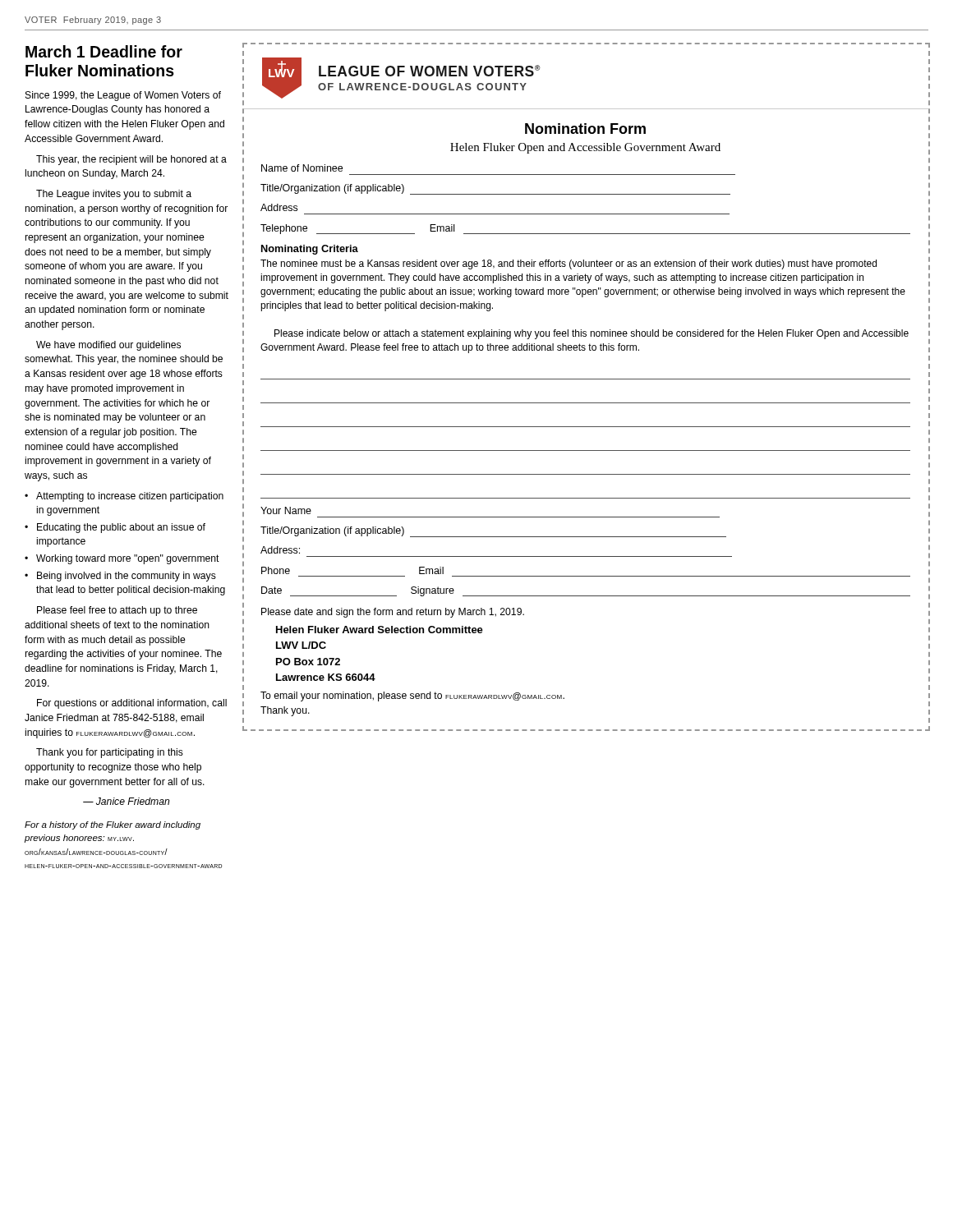Locate the text block containing "Your Name Title/Organization (if applicable) Address: Phone"

585,551
